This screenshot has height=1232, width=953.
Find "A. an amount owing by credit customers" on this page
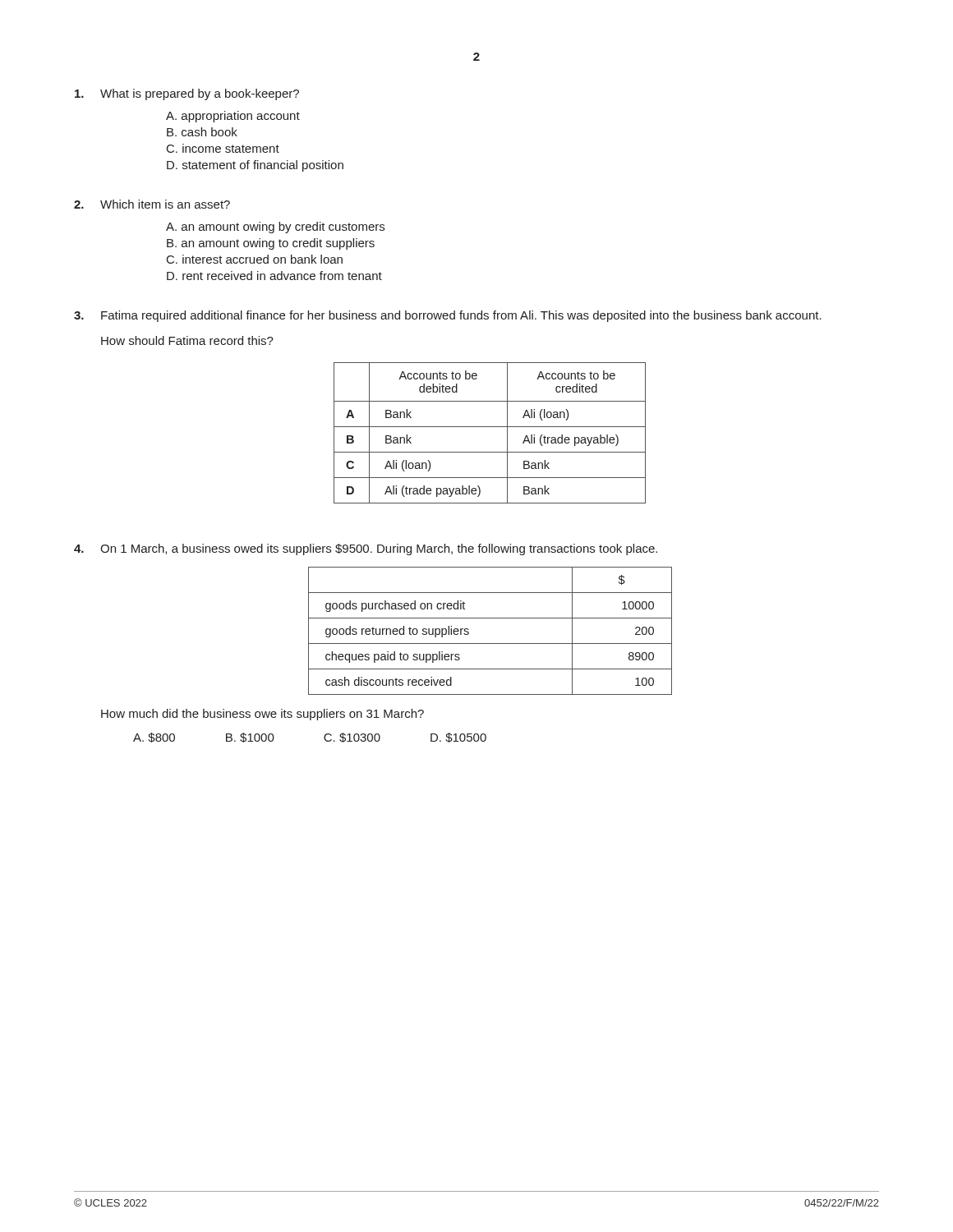[276, 226]
